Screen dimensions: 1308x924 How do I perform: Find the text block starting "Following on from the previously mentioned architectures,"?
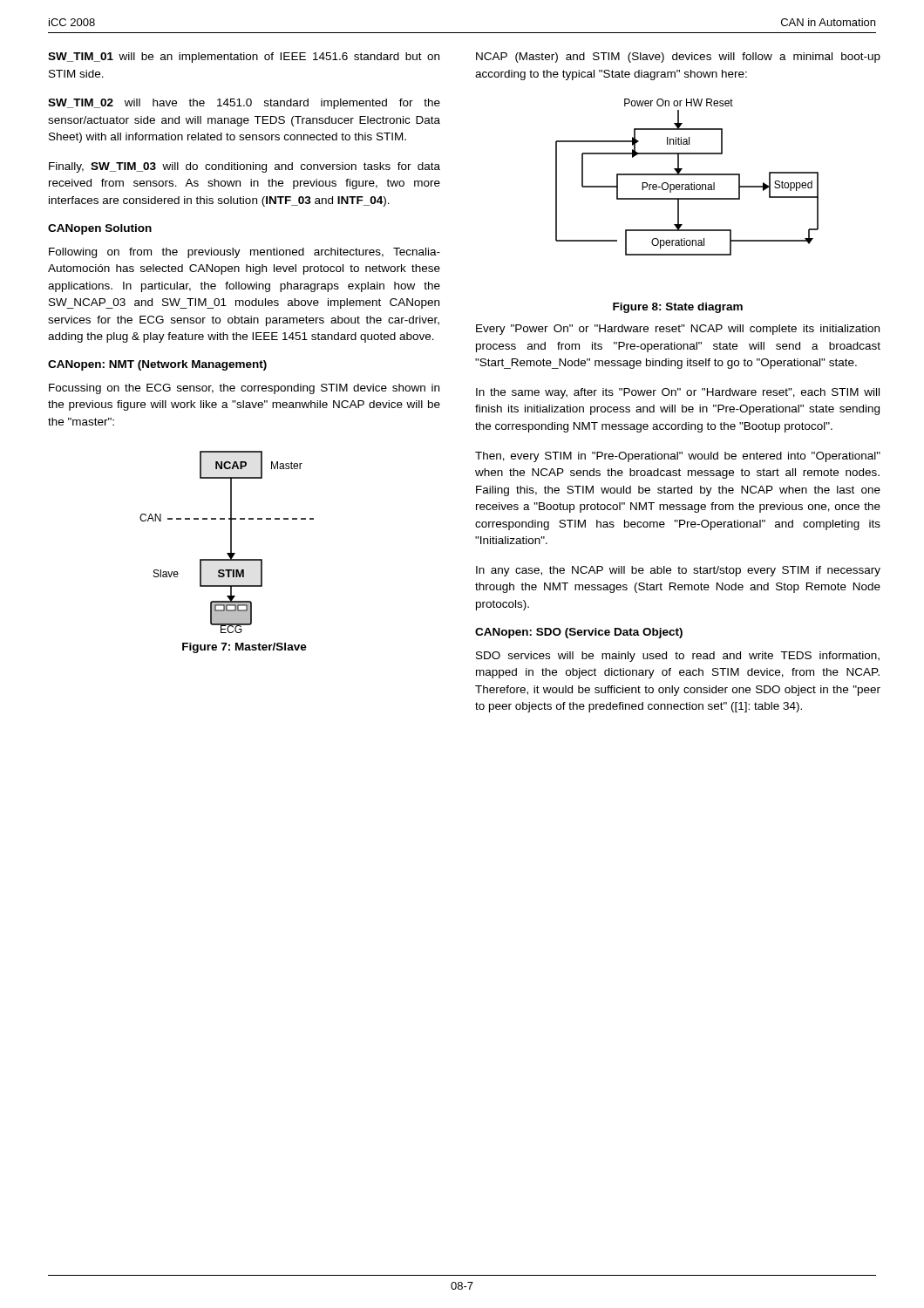(x=244, y=294)
